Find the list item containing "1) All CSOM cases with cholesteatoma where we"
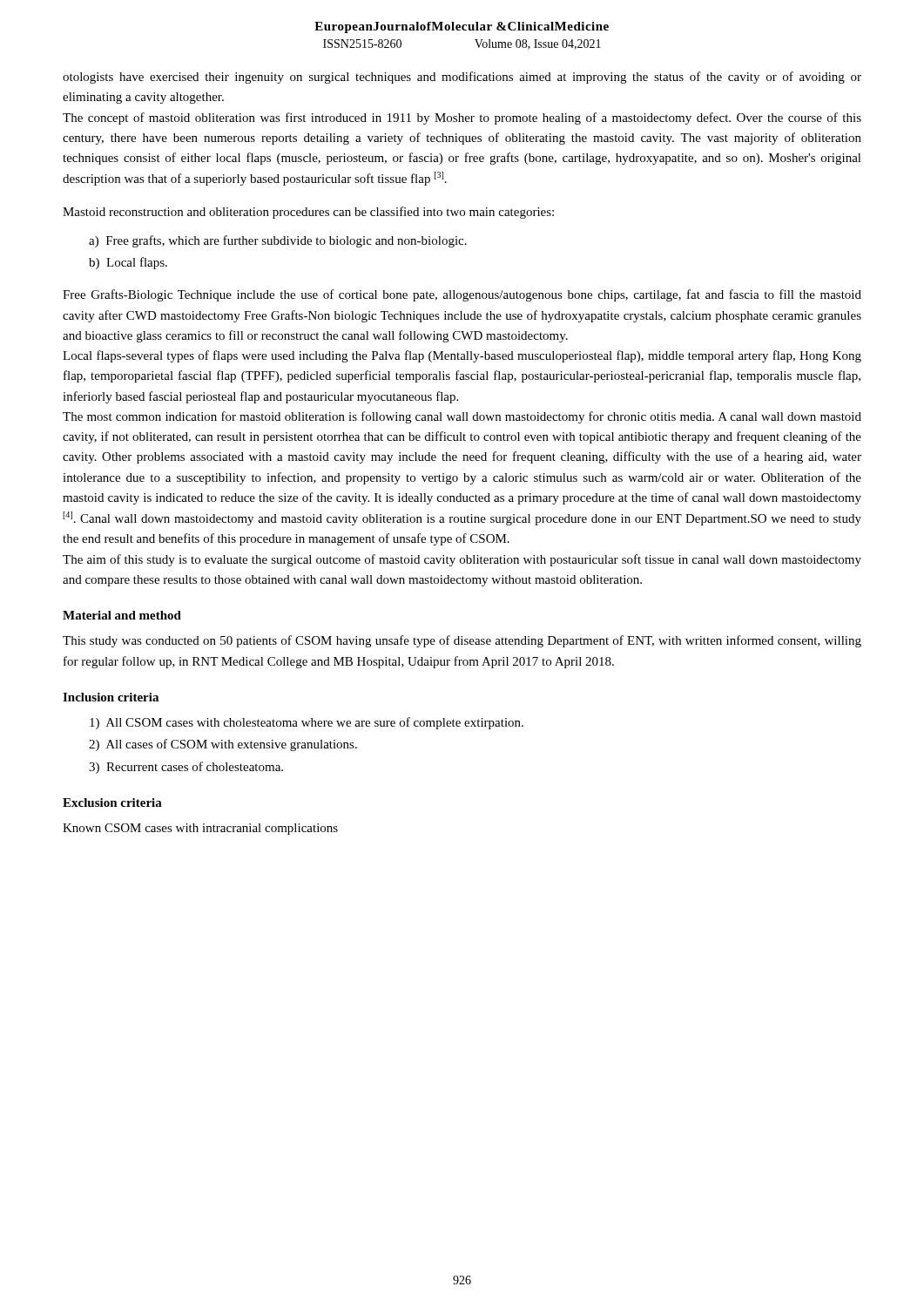The height and width of the screenshot is (1307, 924). (306, 722)
